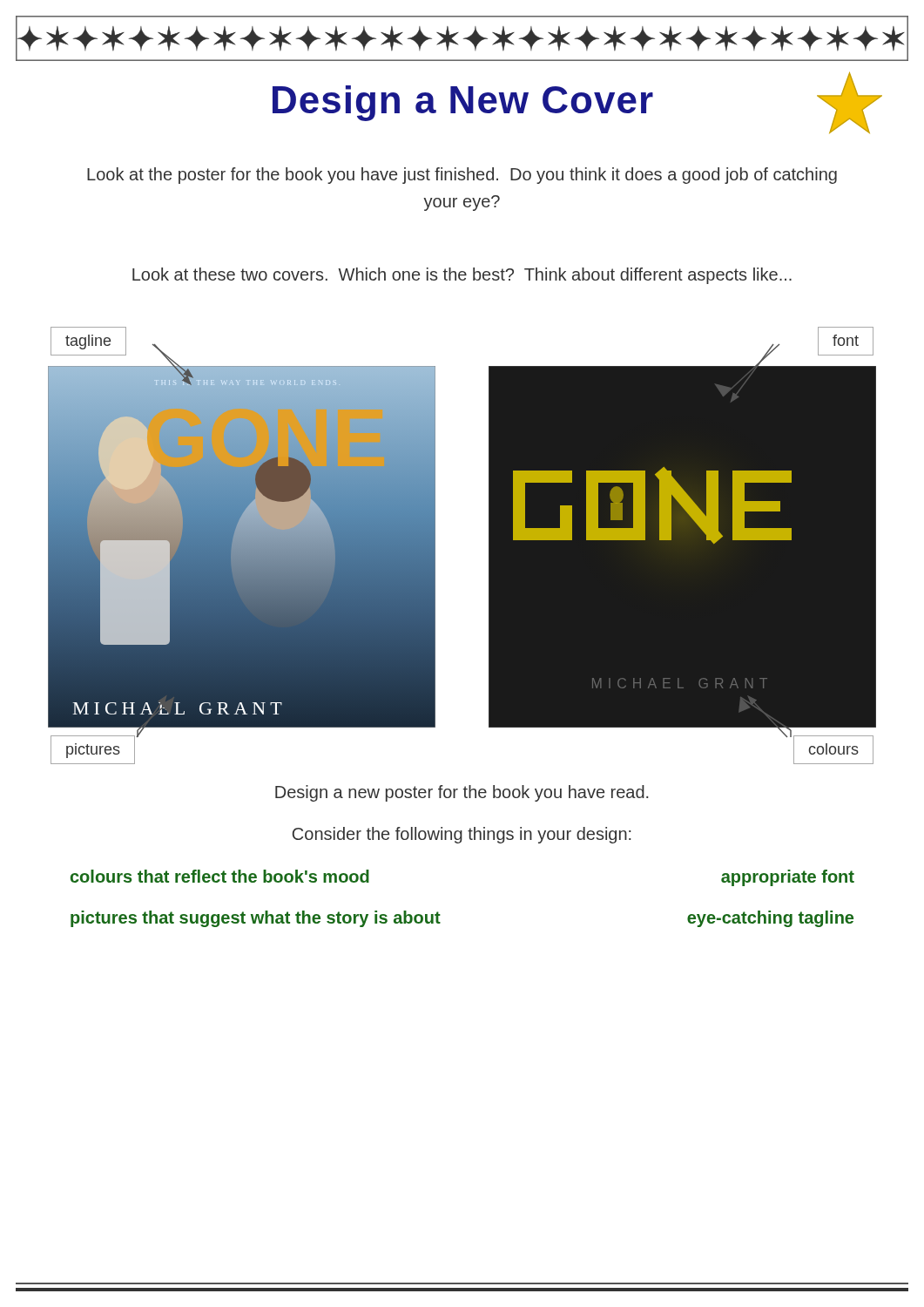The height and width of the screenshot is (1307, 924).
Task: Point to the block beginning "Consider the following"
Action: pos(462,834)
